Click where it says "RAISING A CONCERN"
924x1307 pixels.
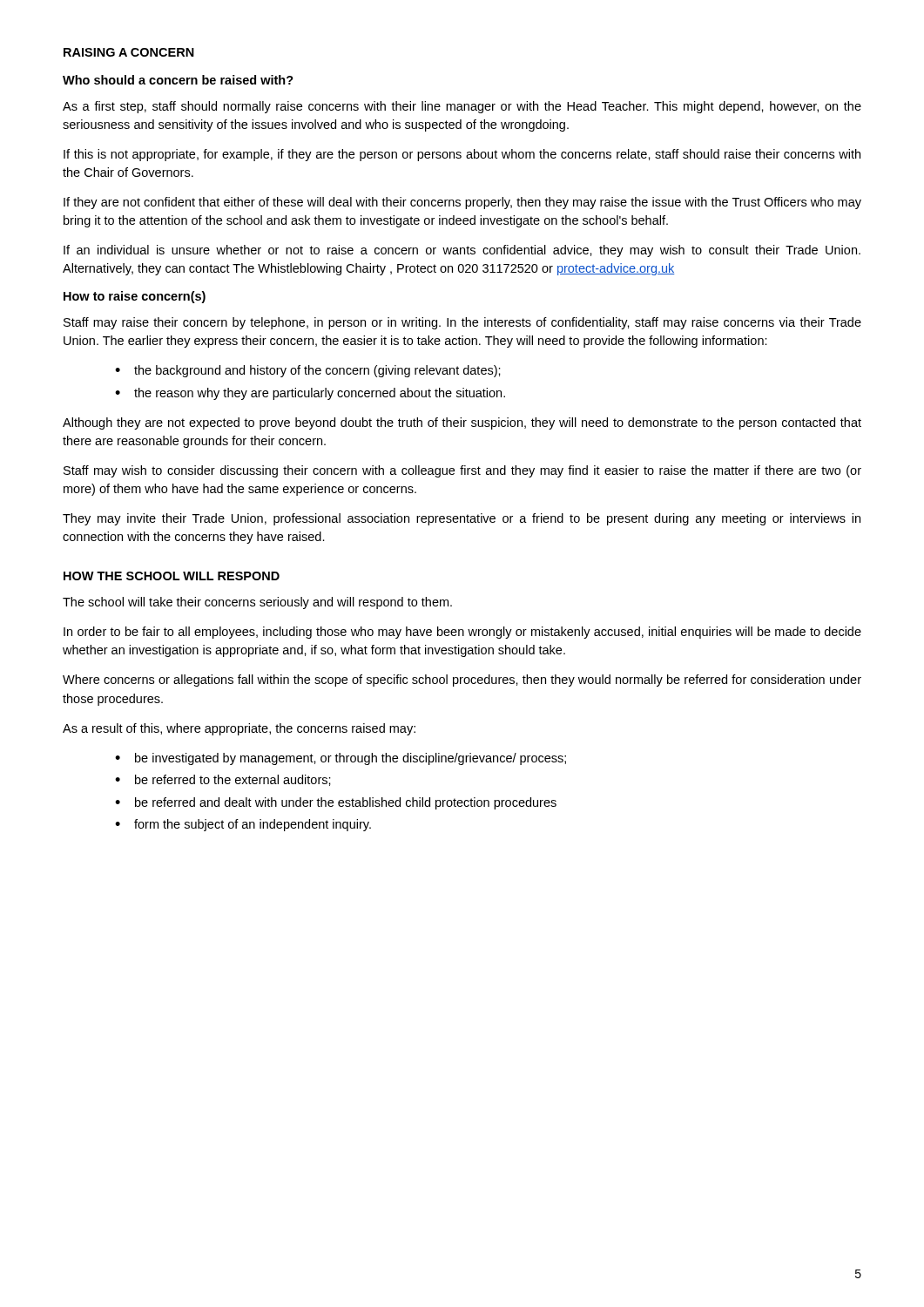[129, 52]
